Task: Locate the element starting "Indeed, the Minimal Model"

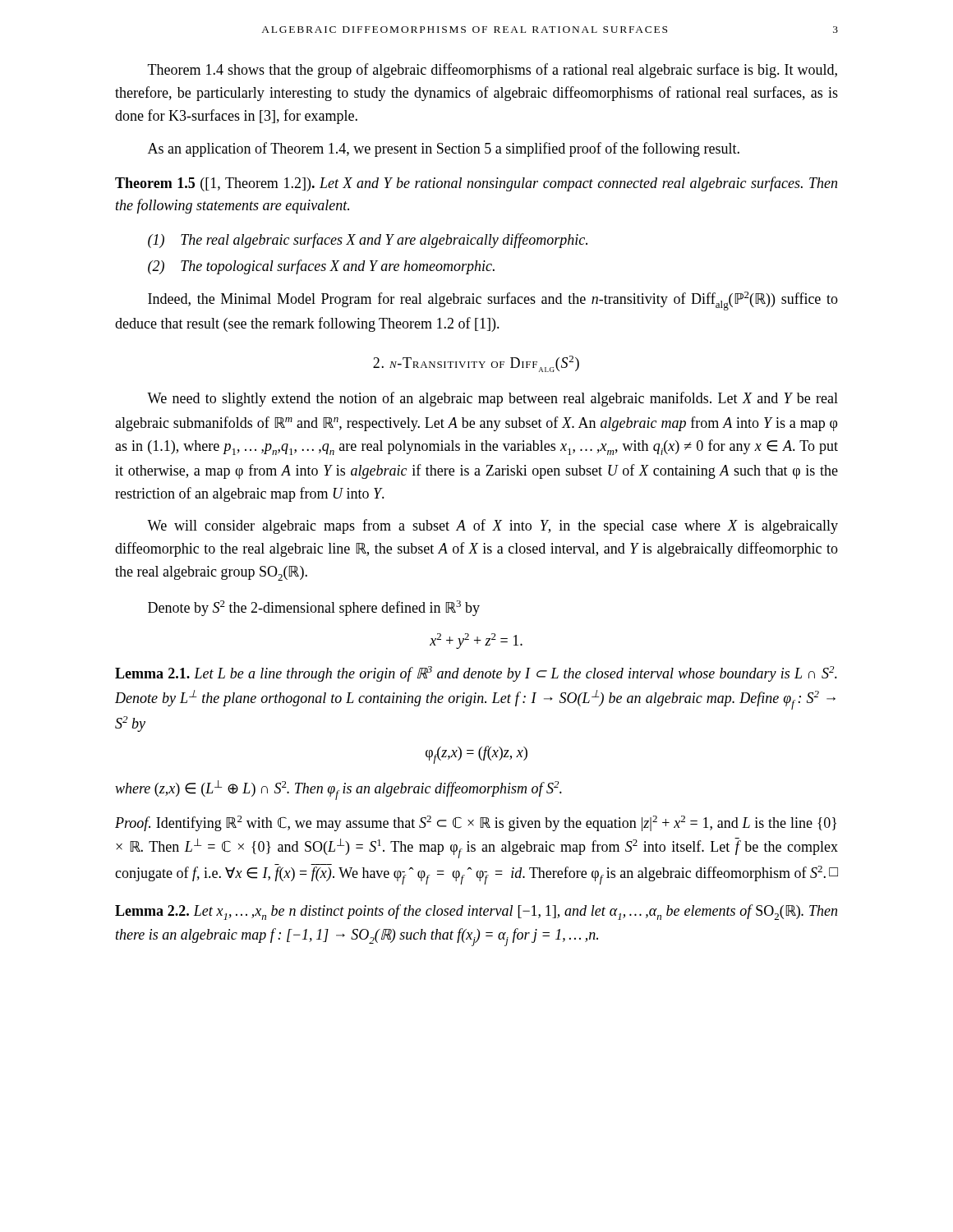Action: click(476, 311)
